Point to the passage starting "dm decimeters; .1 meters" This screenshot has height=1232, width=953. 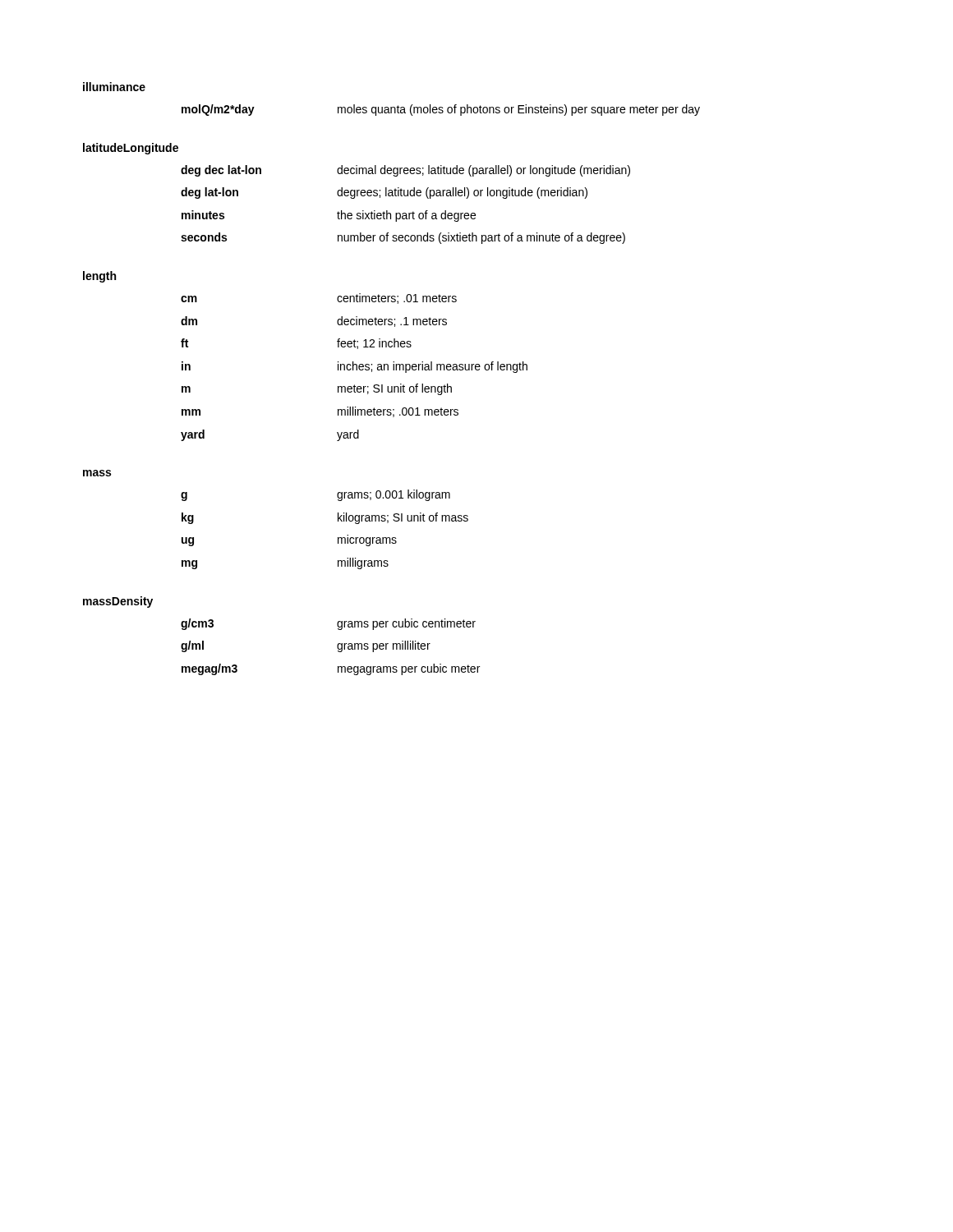[x=193, y=322]
